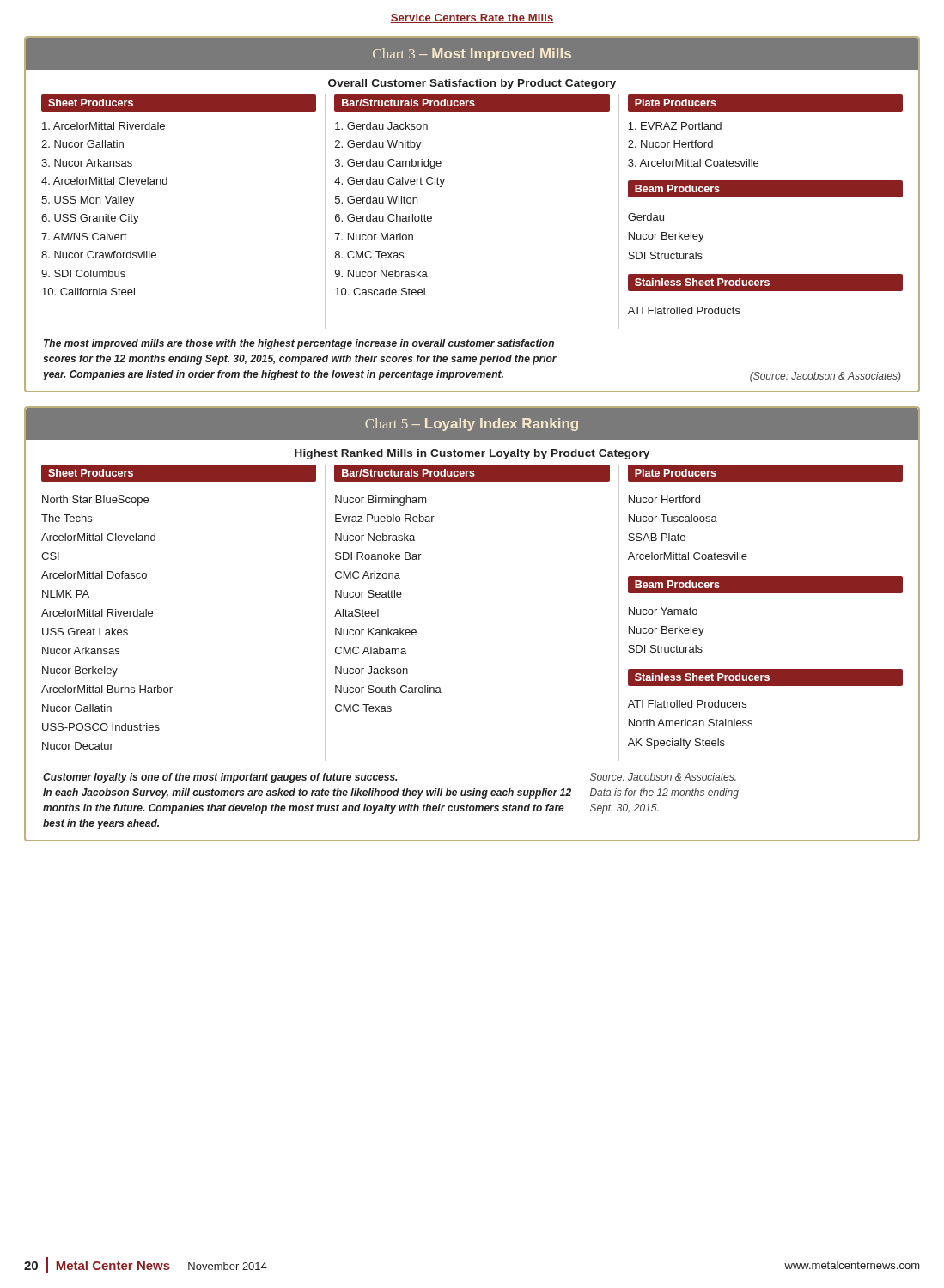Image resolution: width=944 pixels, height=1288 pixels.
Task: Click on the list item containing "4. ArcelorMittal Cleveland"
Action: [x=105, y=181]
